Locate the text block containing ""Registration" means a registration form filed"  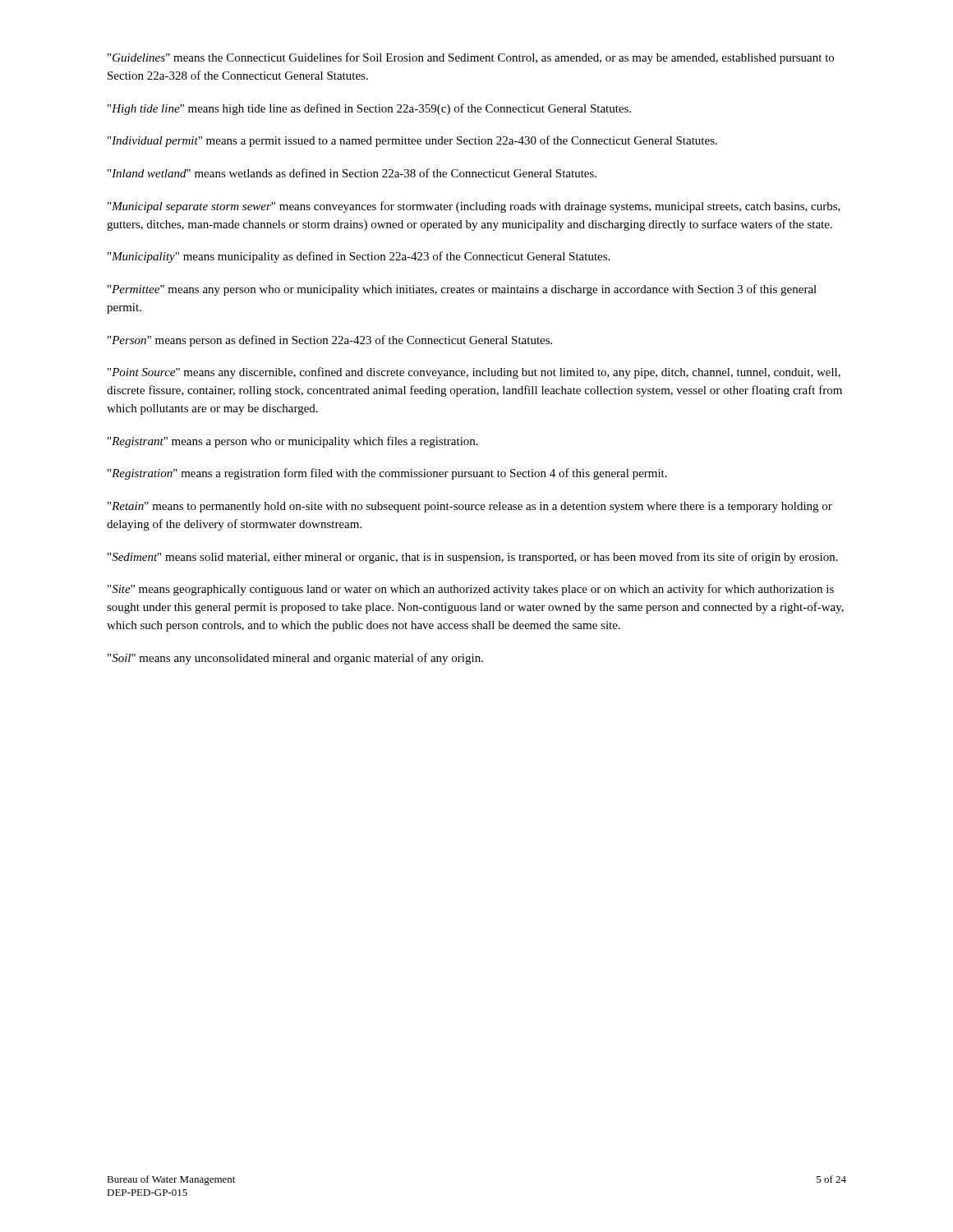(387, 473)
